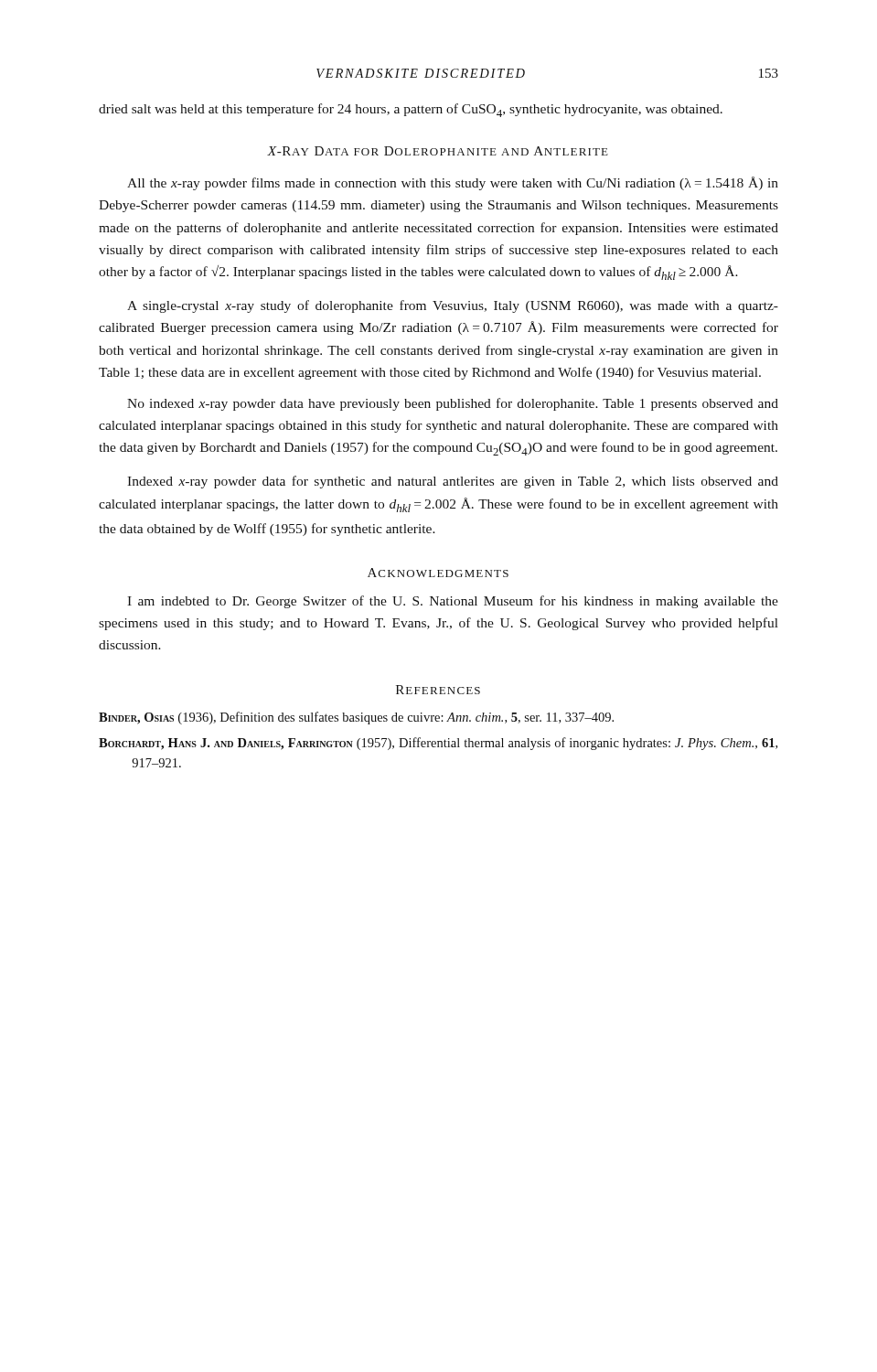
Task: Navigate to the text block starting "All the x-ray"
Action: point(438,229)
